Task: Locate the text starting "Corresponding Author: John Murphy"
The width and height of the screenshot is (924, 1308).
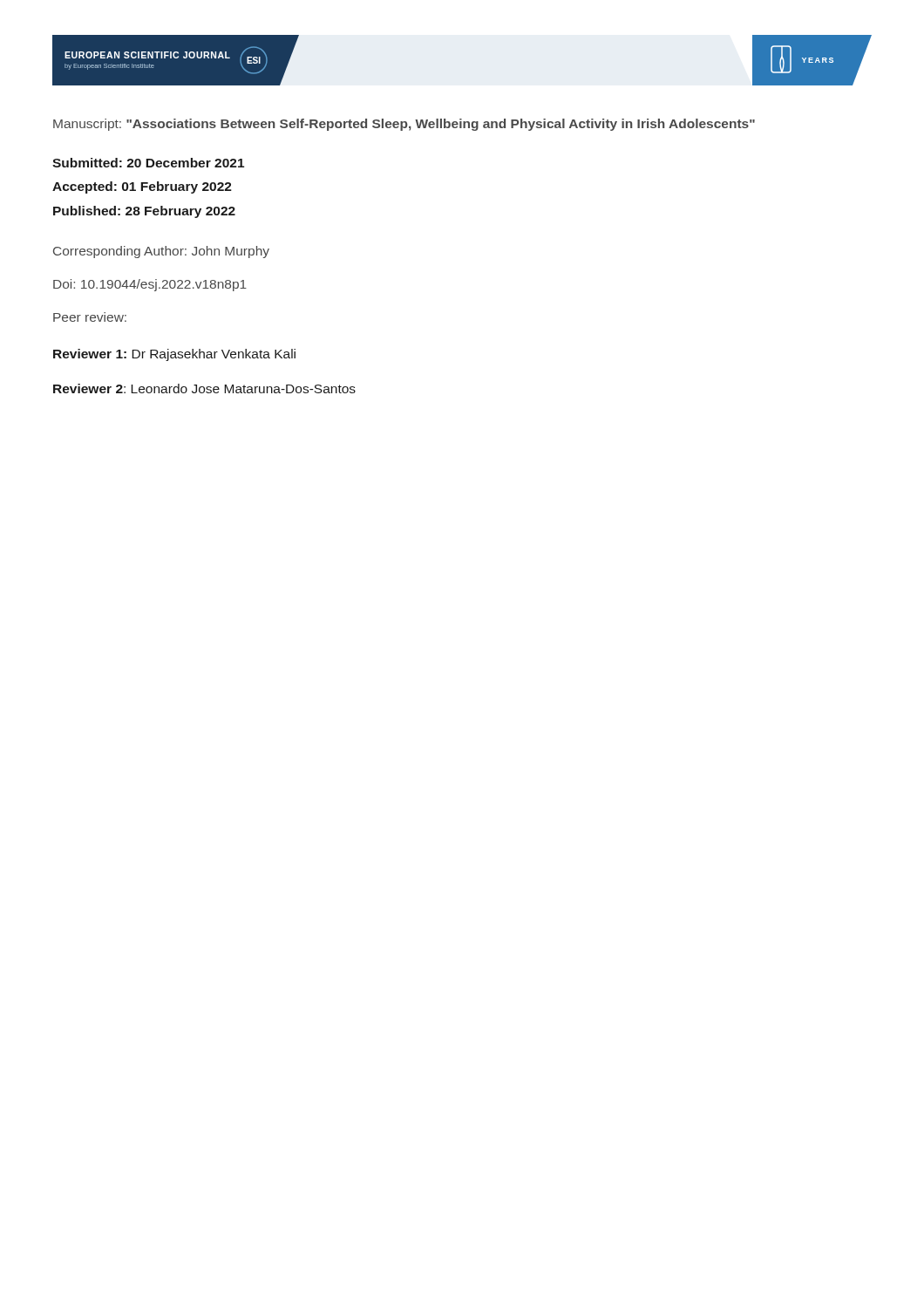Action: (161, 250)
